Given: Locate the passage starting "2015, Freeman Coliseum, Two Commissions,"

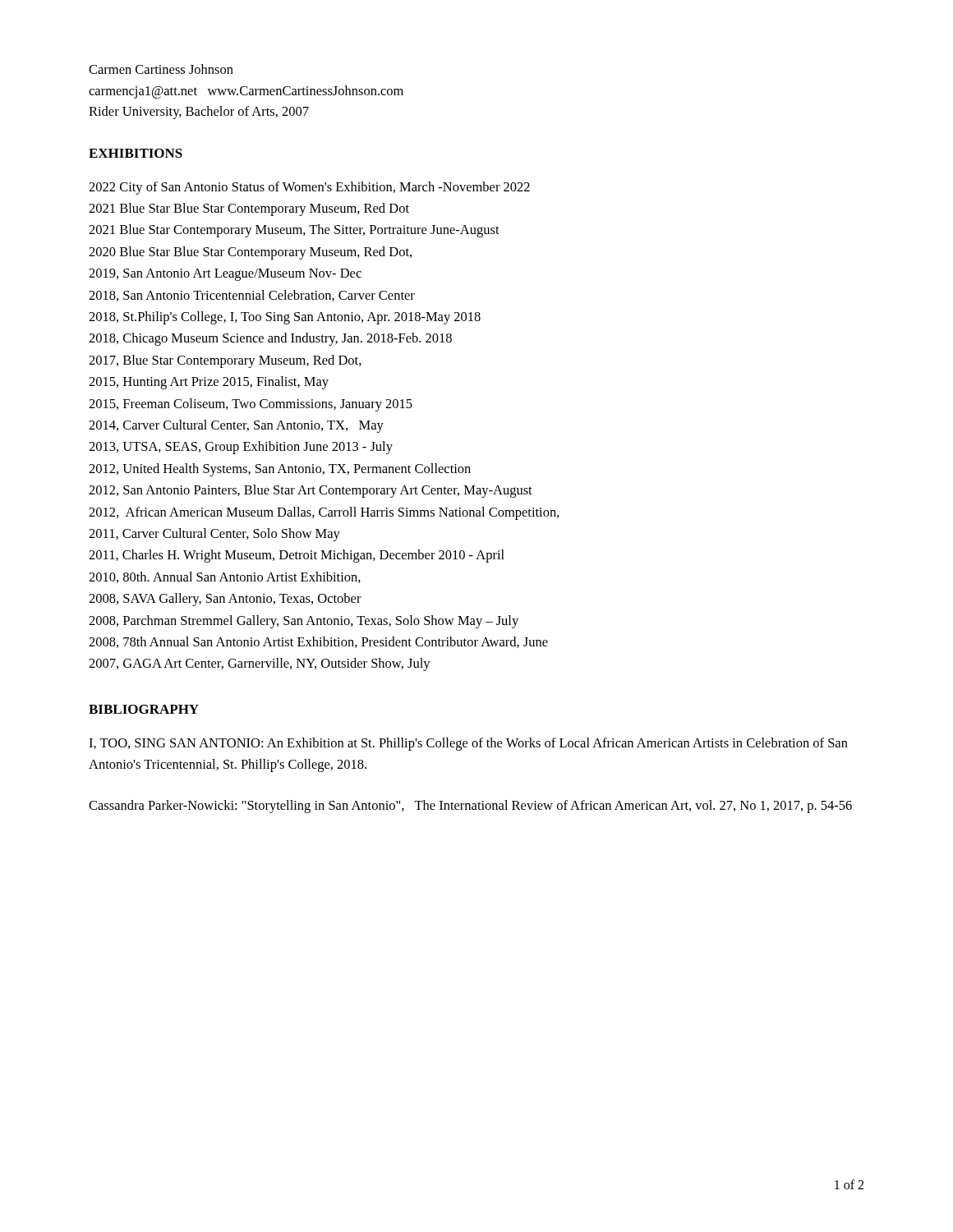Looking at the screenshot, I should pos(251,403).
